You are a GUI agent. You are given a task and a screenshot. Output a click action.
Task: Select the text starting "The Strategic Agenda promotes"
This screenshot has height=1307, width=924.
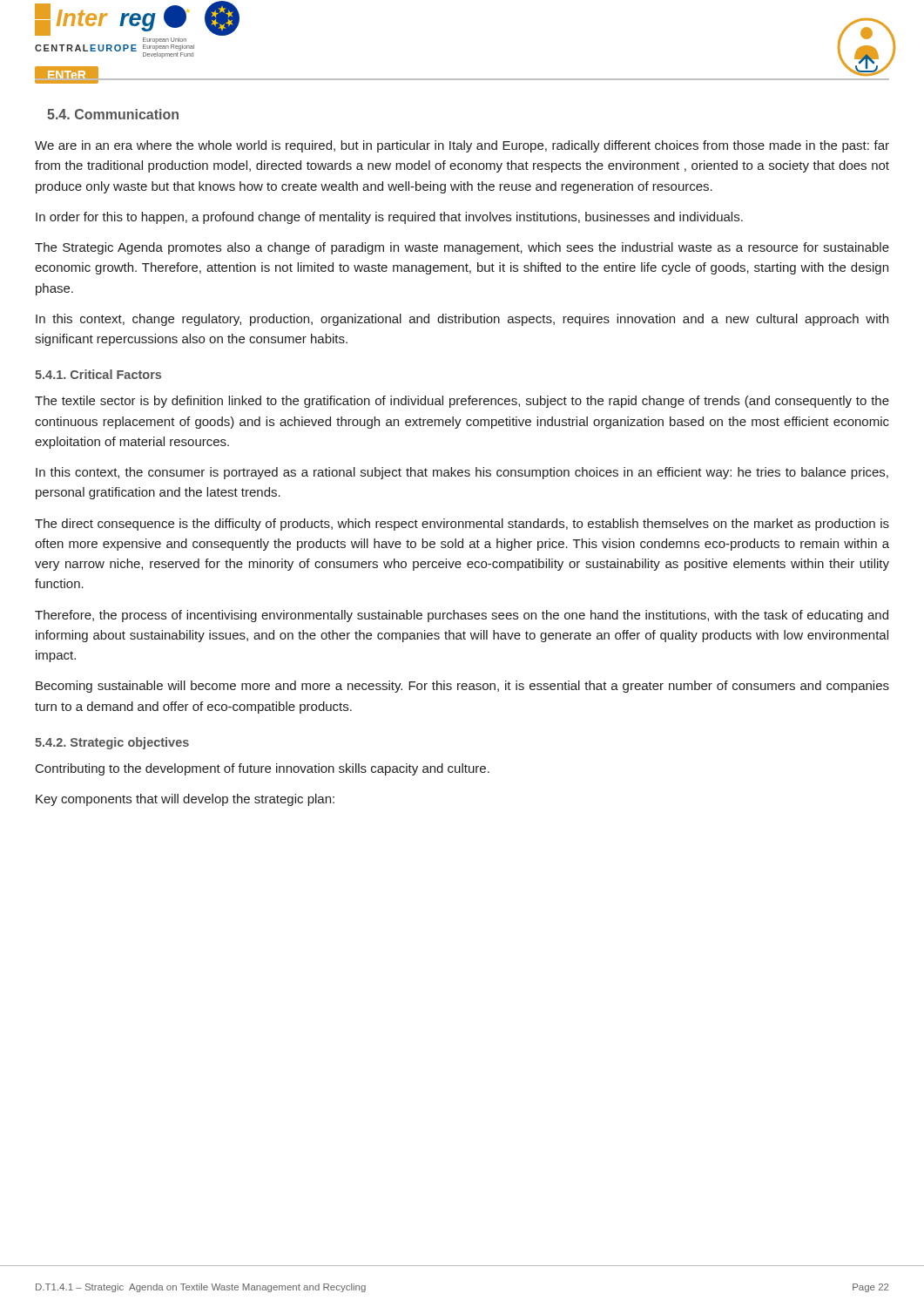click(462, 267)
